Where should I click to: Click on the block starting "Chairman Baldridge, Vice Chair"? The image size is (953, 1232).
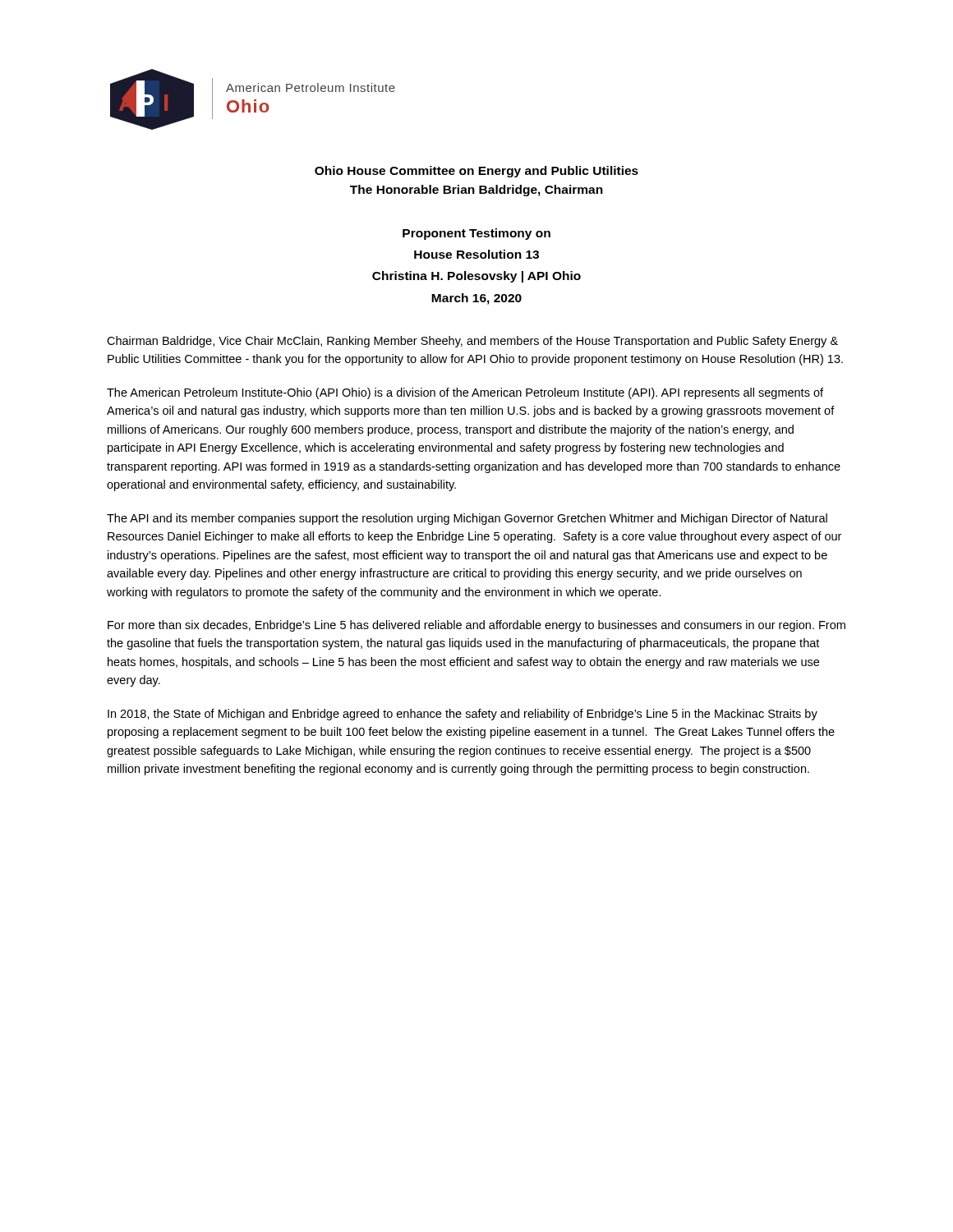pos(475,350)
